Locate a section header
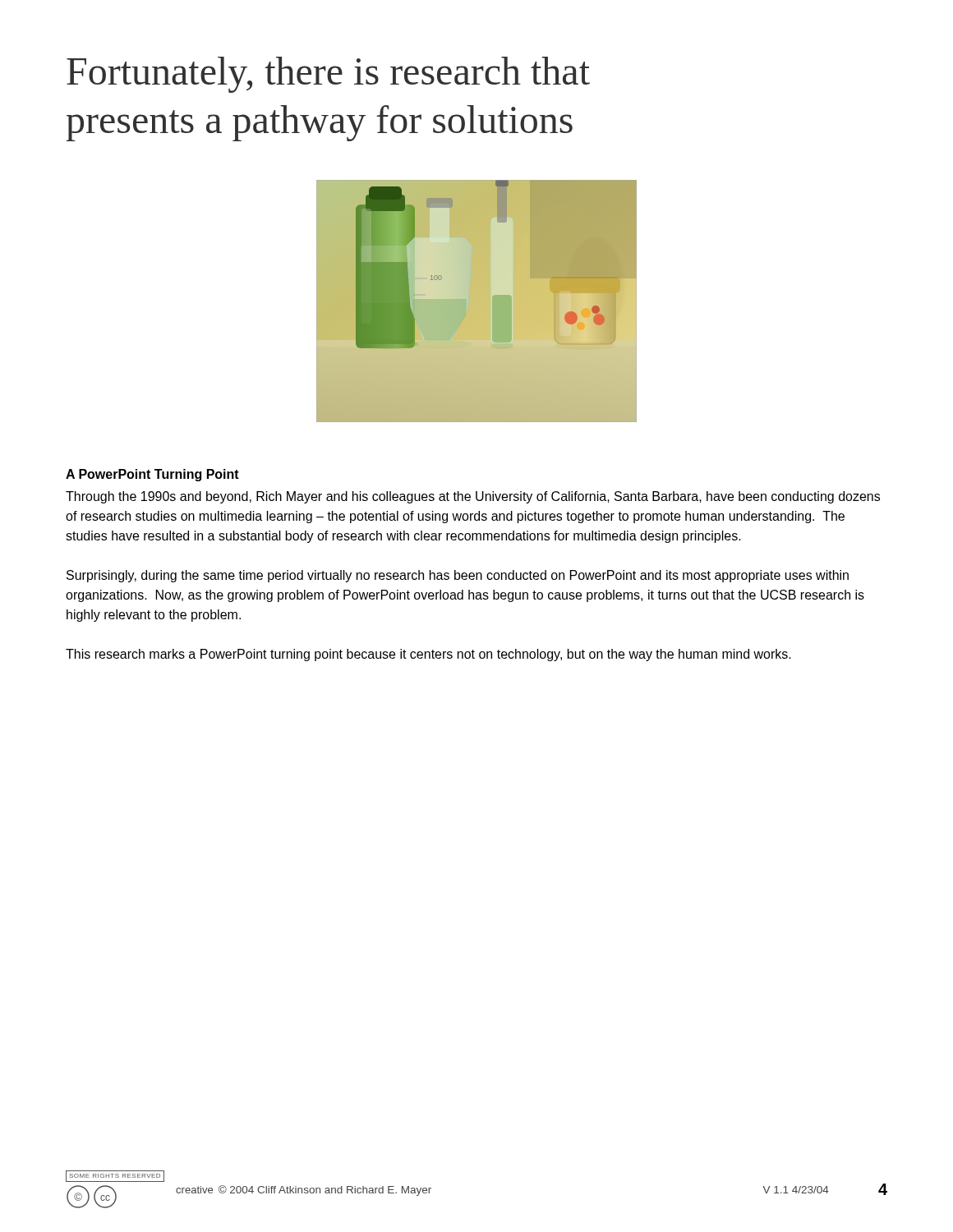This screenshot has height=1232, width=953. [152, 474]
